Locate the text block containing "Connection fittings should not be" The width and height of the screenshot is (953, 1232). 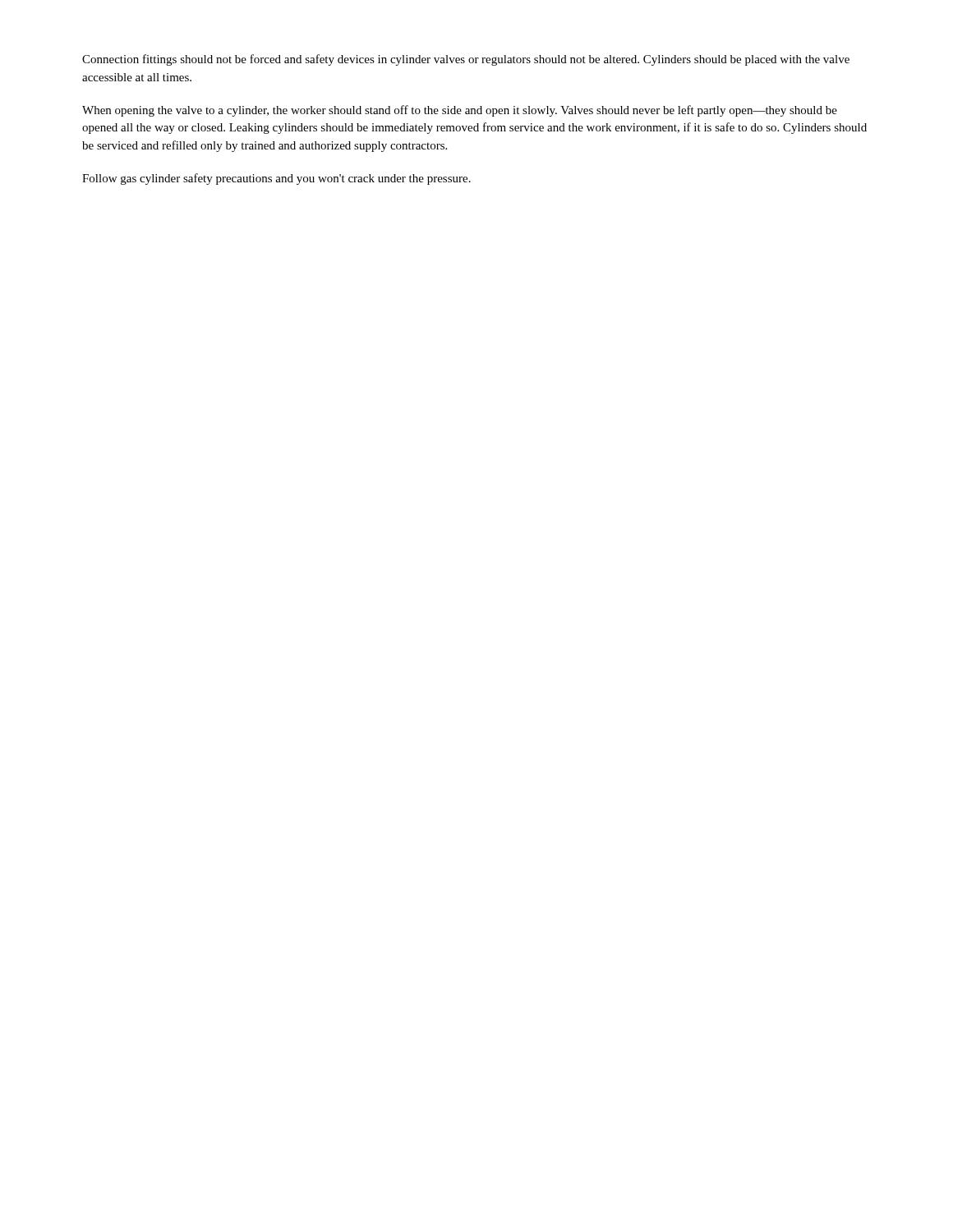pyautogui.click(x=466, y=68)
